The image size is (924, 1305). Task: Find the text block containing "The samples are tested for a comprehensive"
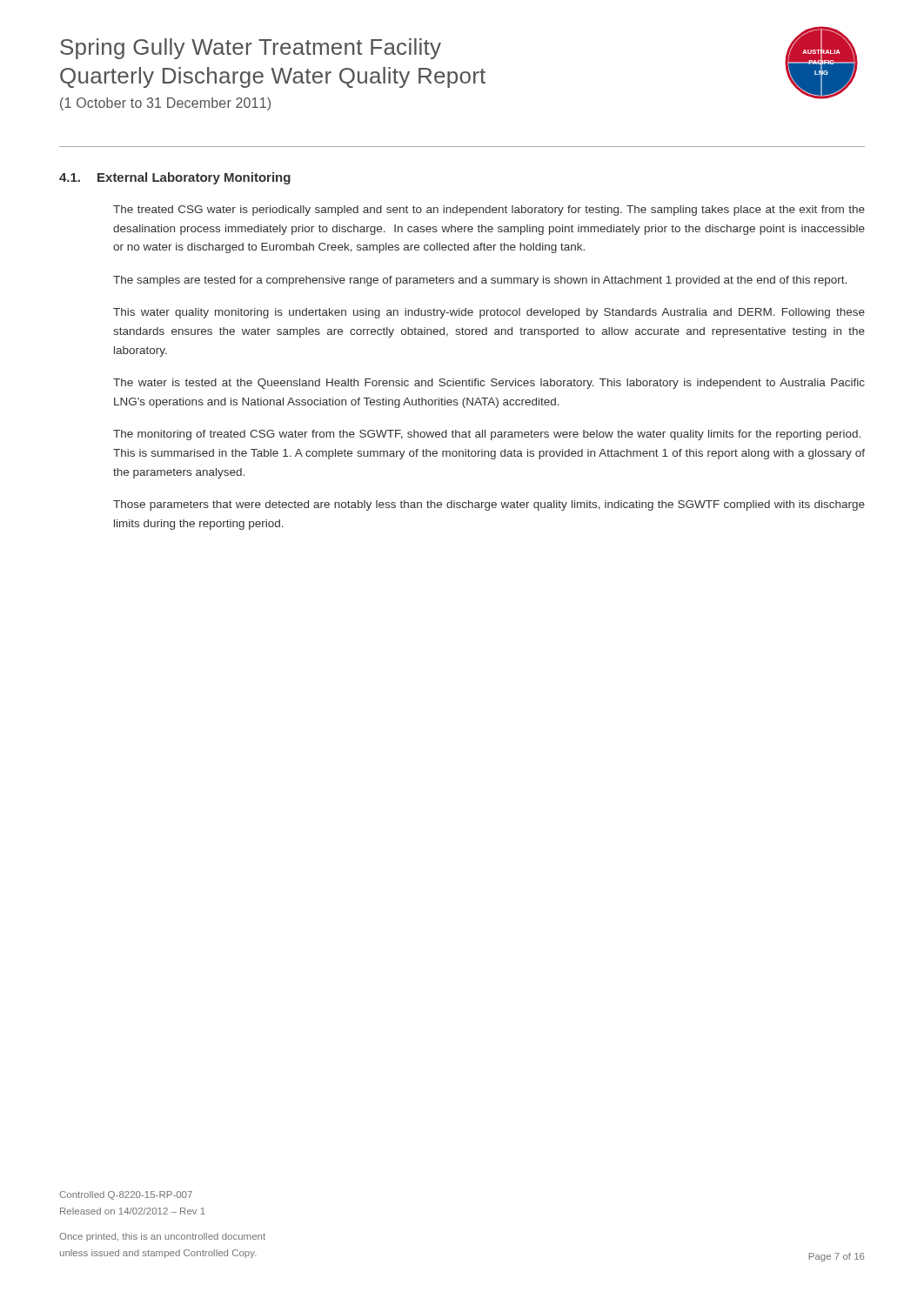(x=480, y=280)
